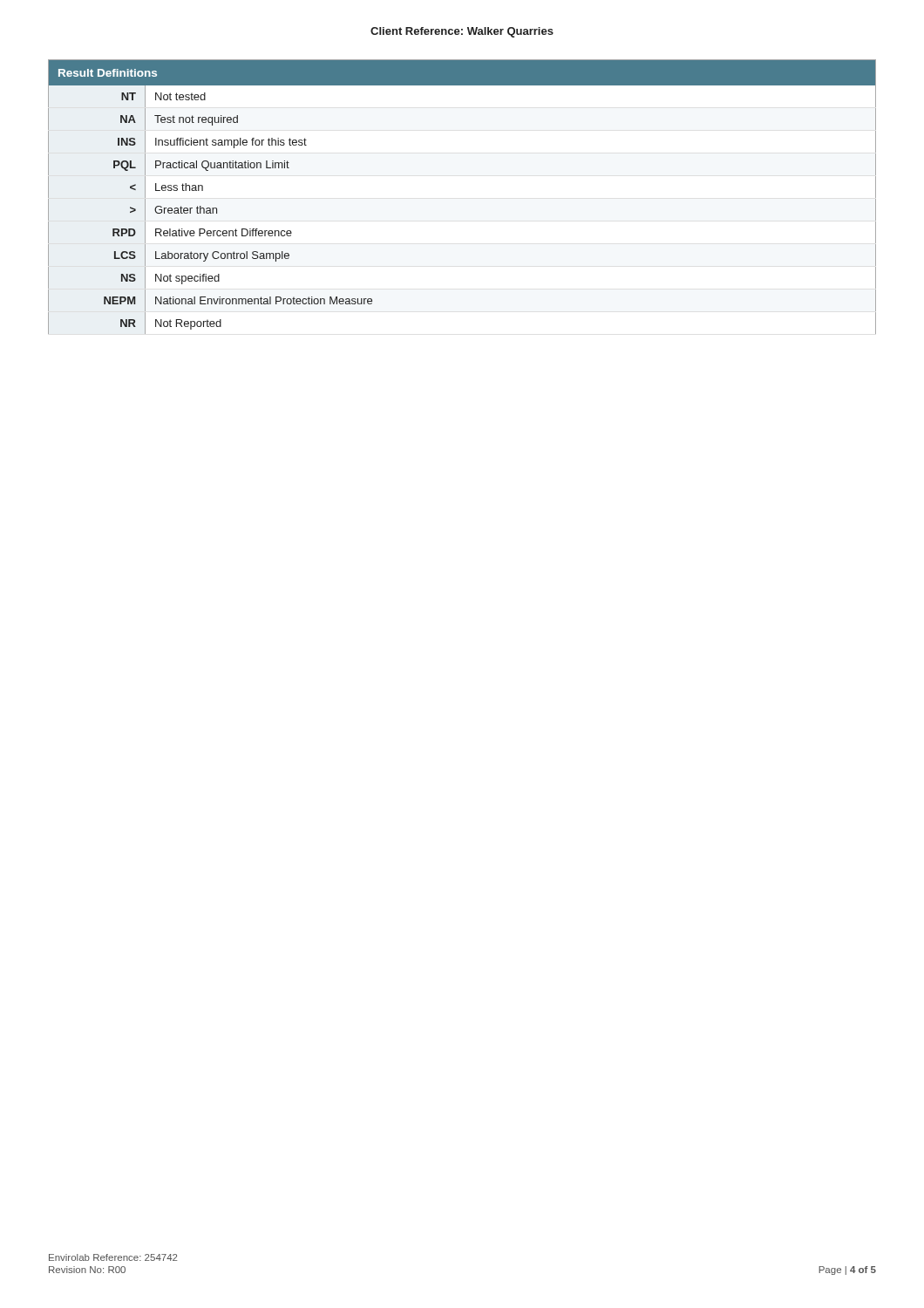Locate the table with the text "Practical Quantitation Limit"
This screenshot has height=1308, width=924.
(462, 197)
